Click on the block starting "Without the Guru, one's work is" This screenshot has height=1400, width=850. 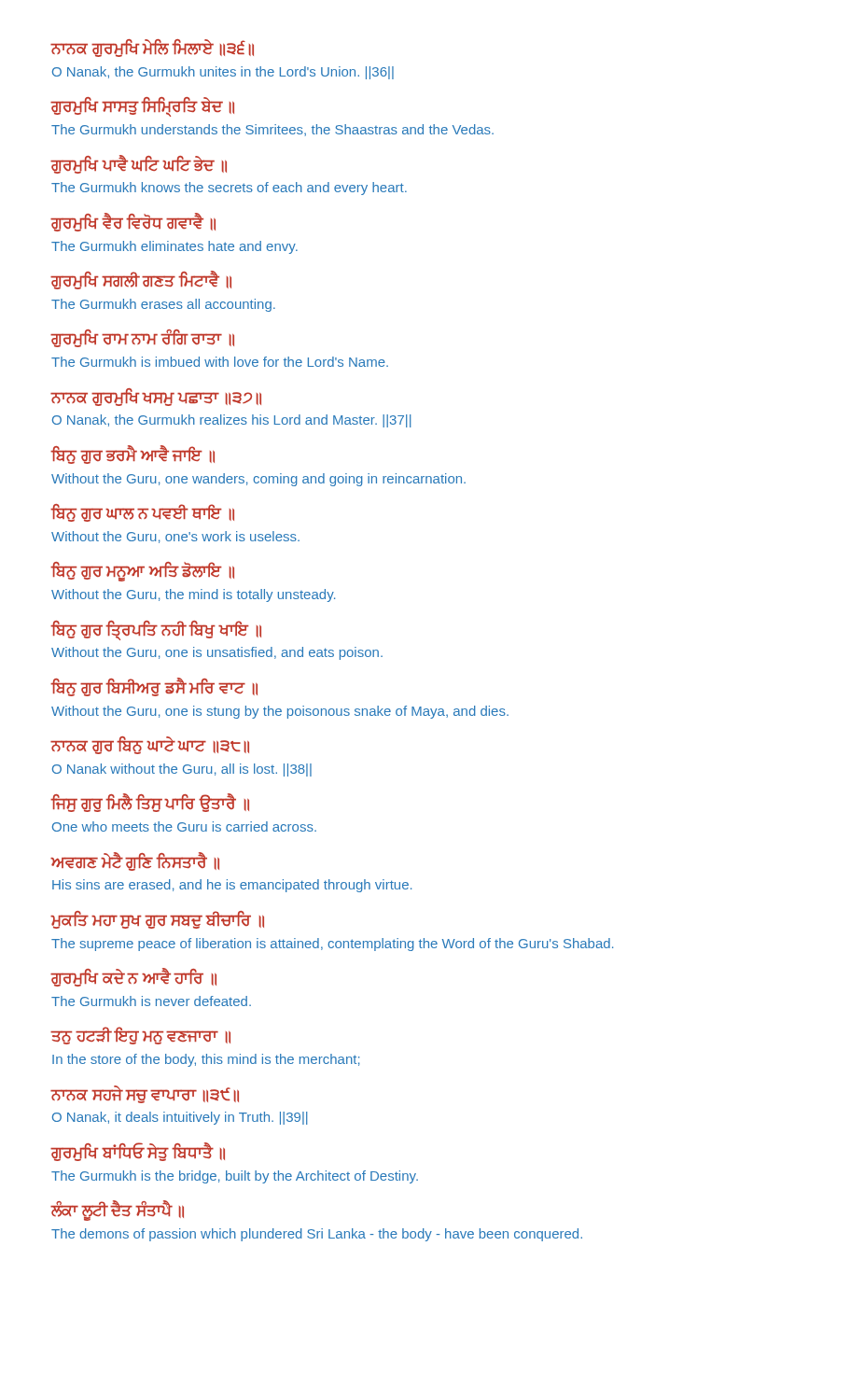click(176, 536)
